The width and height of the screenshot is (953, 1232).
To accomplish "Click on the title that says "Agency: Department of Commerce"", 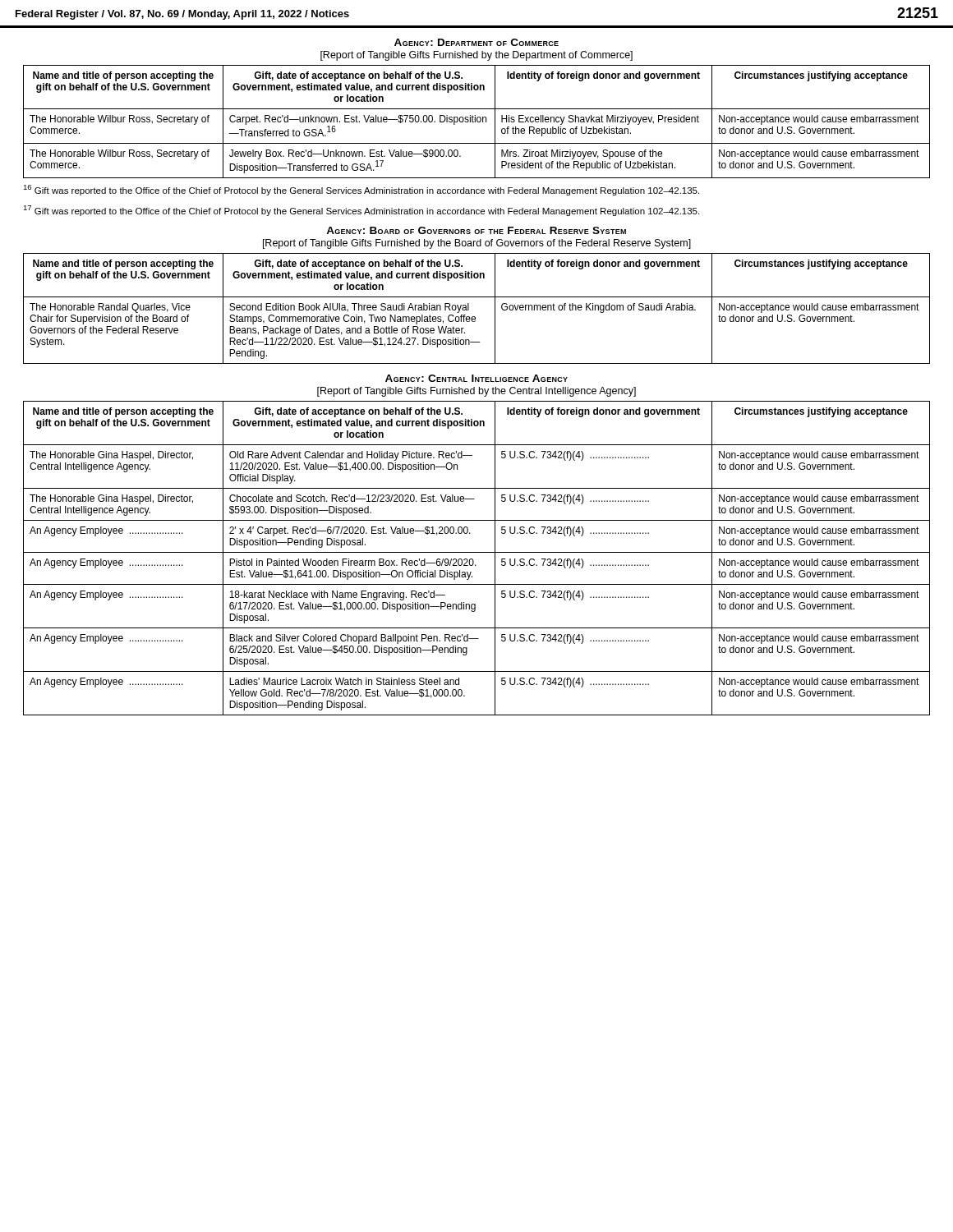I will (476, 42).
